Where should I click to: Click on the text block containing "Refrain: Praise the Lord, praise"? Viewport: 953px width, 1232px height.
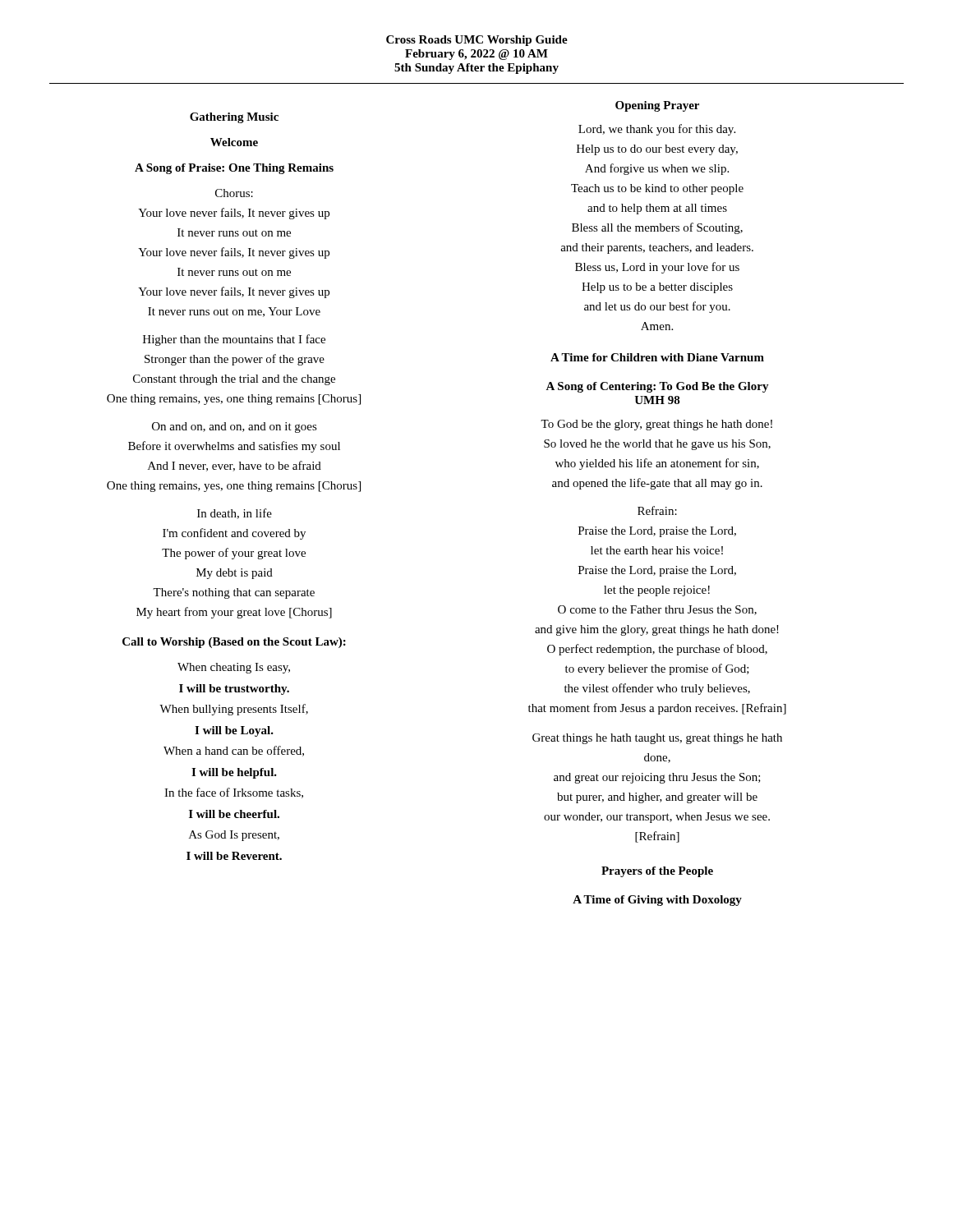(657, 609)
